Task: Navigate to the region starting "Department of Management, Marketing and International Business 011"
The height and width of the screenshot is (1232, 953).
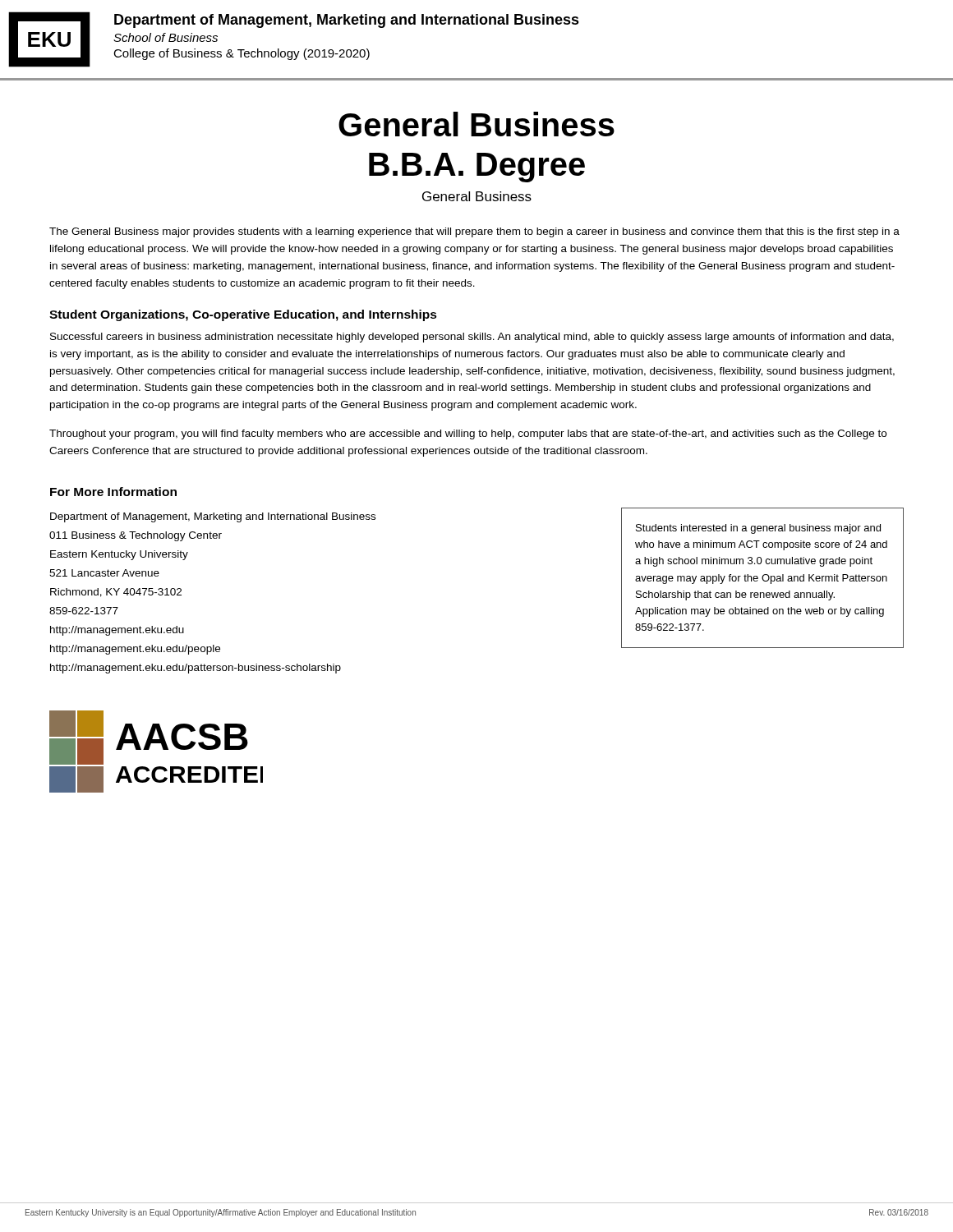Action: click(213, 517)
